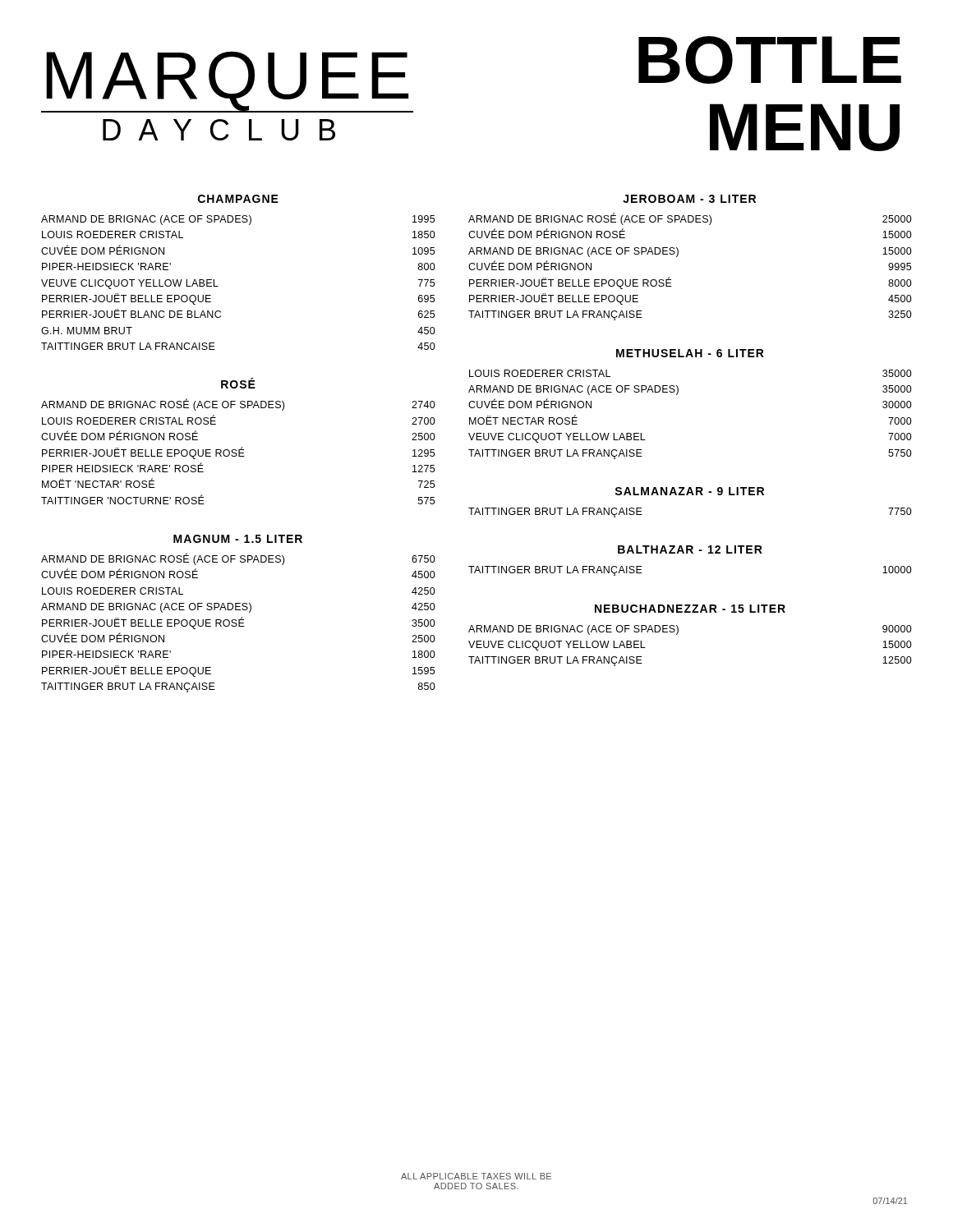Locate the block starting "MOËT 'NECTAR' ROSÉ725"

pos(94,482)
